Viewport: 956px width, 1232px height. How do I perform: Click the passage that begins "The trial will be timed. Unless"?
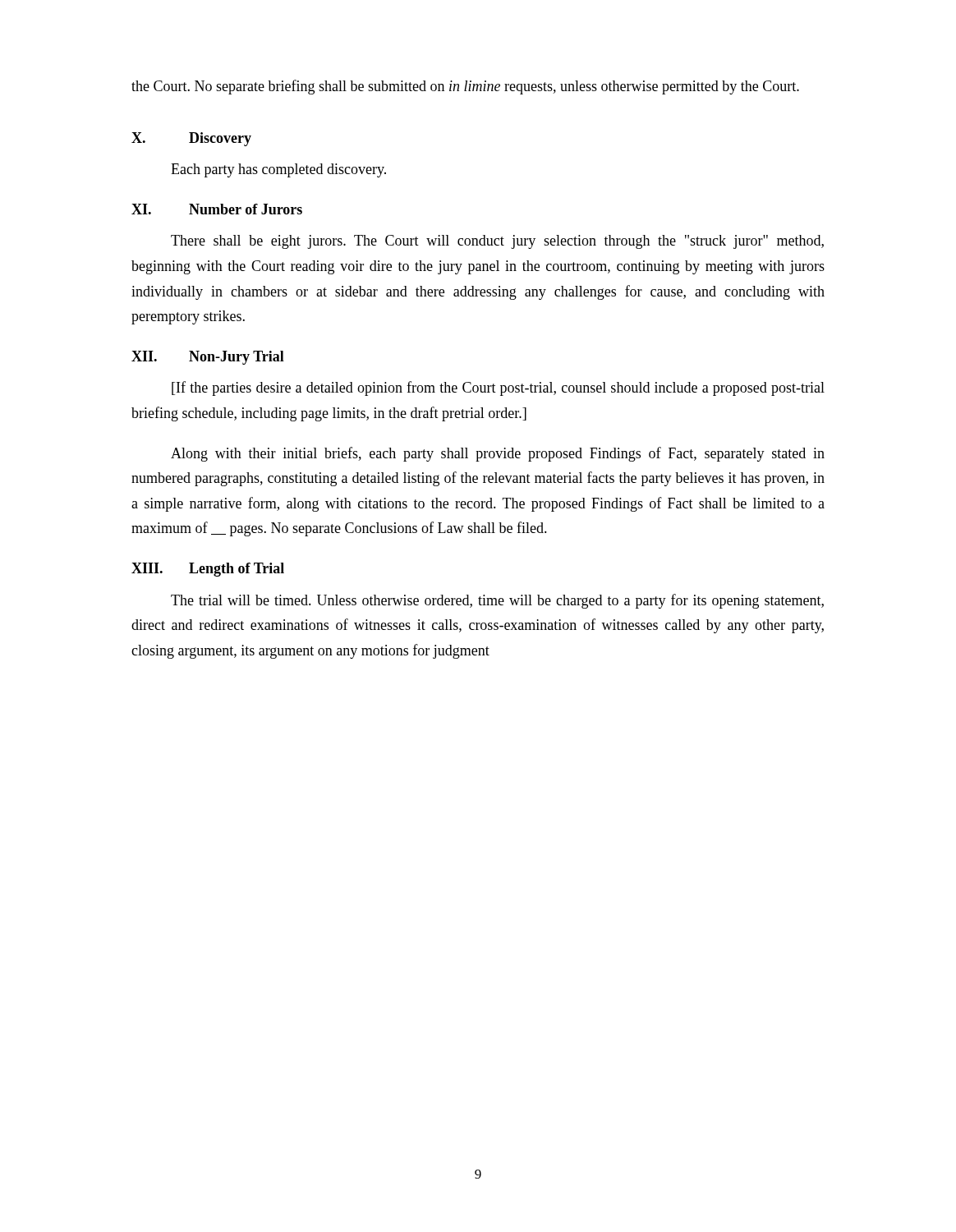click(x=478, y=625)
